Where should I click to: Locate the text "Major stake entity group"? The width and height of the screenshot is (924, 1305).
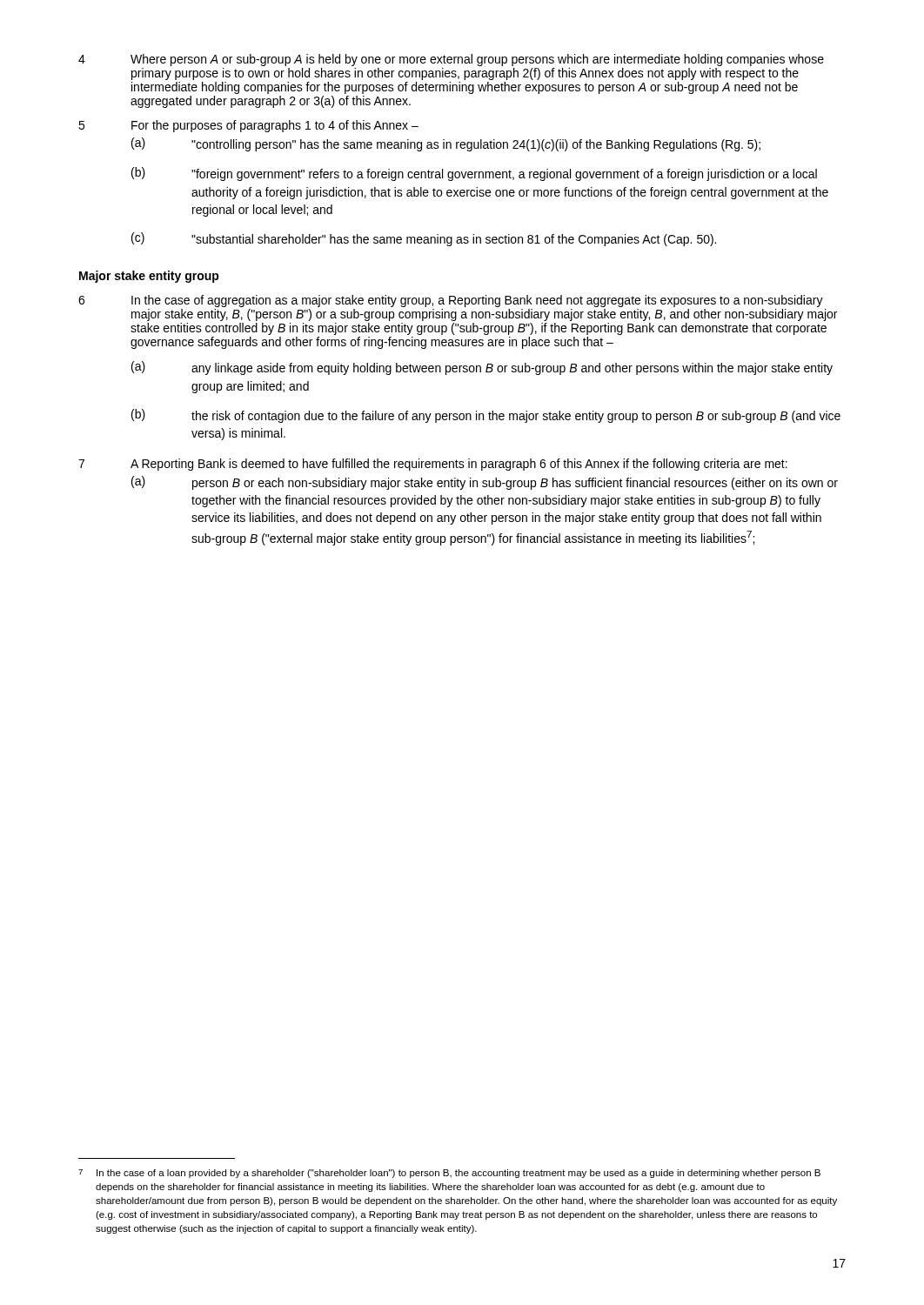pyautogui.click(x=149, y=276)
